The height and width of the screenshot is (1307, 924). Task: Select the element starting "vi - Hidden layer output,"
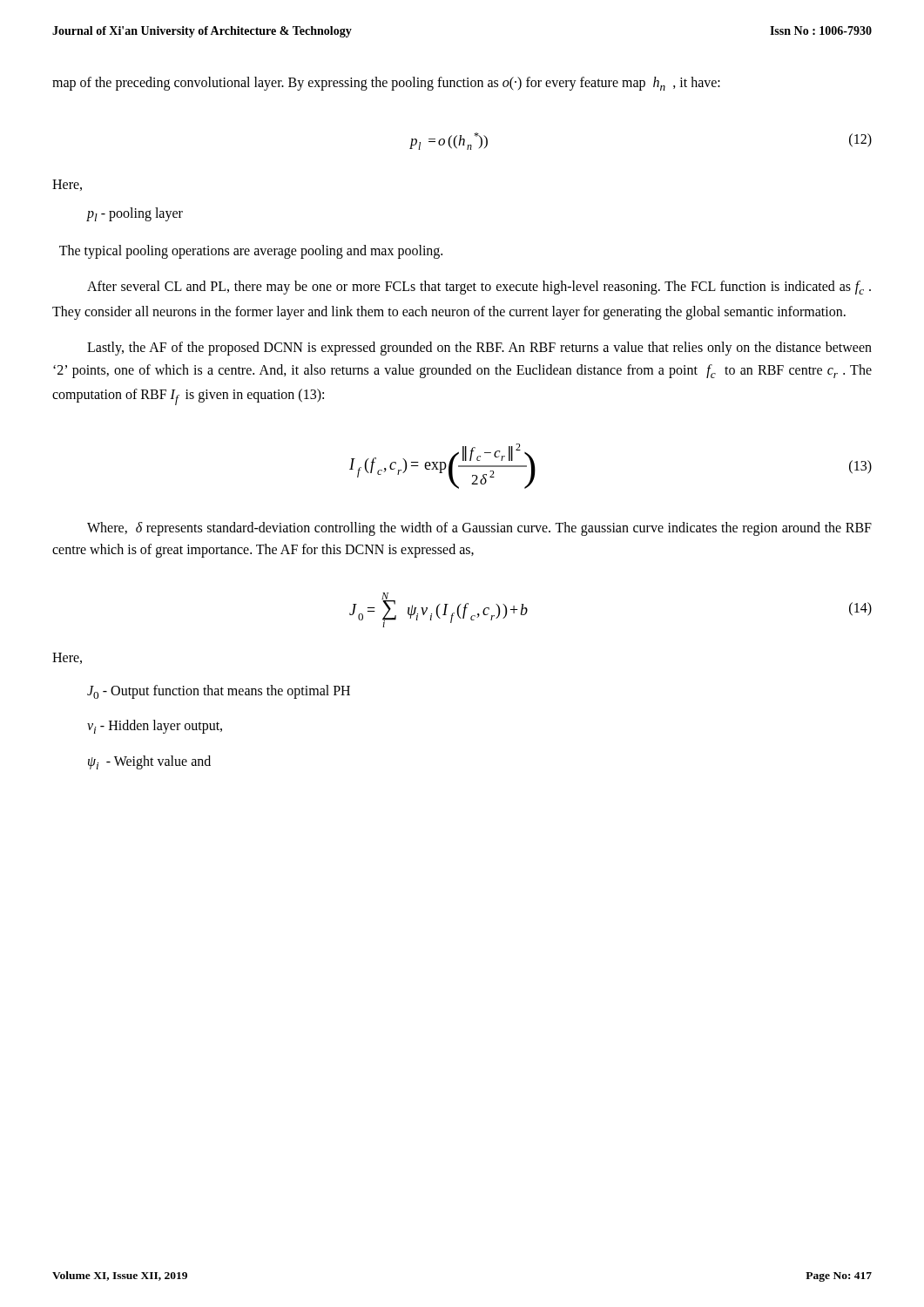click(155, 727)
